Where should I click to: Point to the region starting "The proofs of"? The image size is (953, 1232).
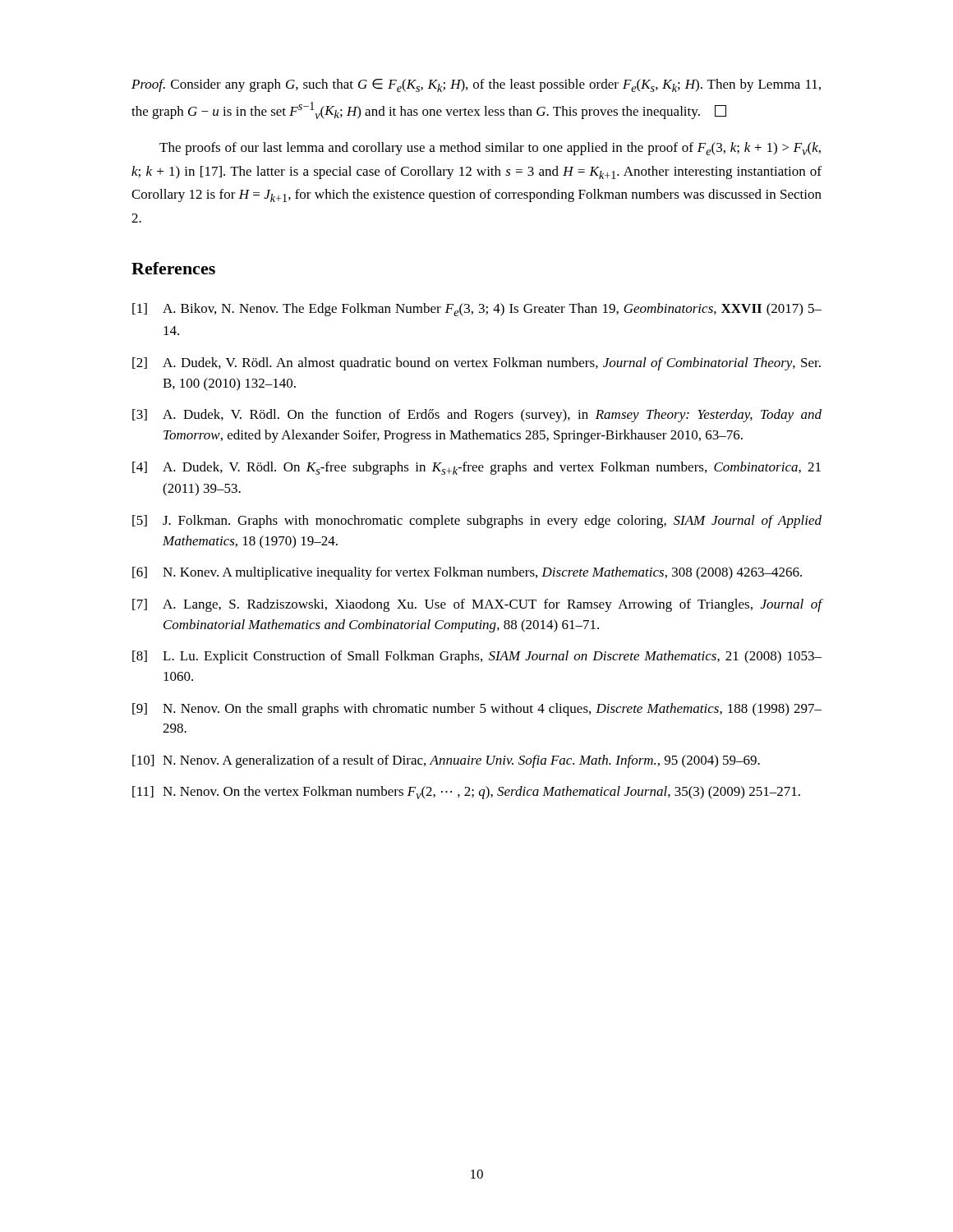point(476,183)
